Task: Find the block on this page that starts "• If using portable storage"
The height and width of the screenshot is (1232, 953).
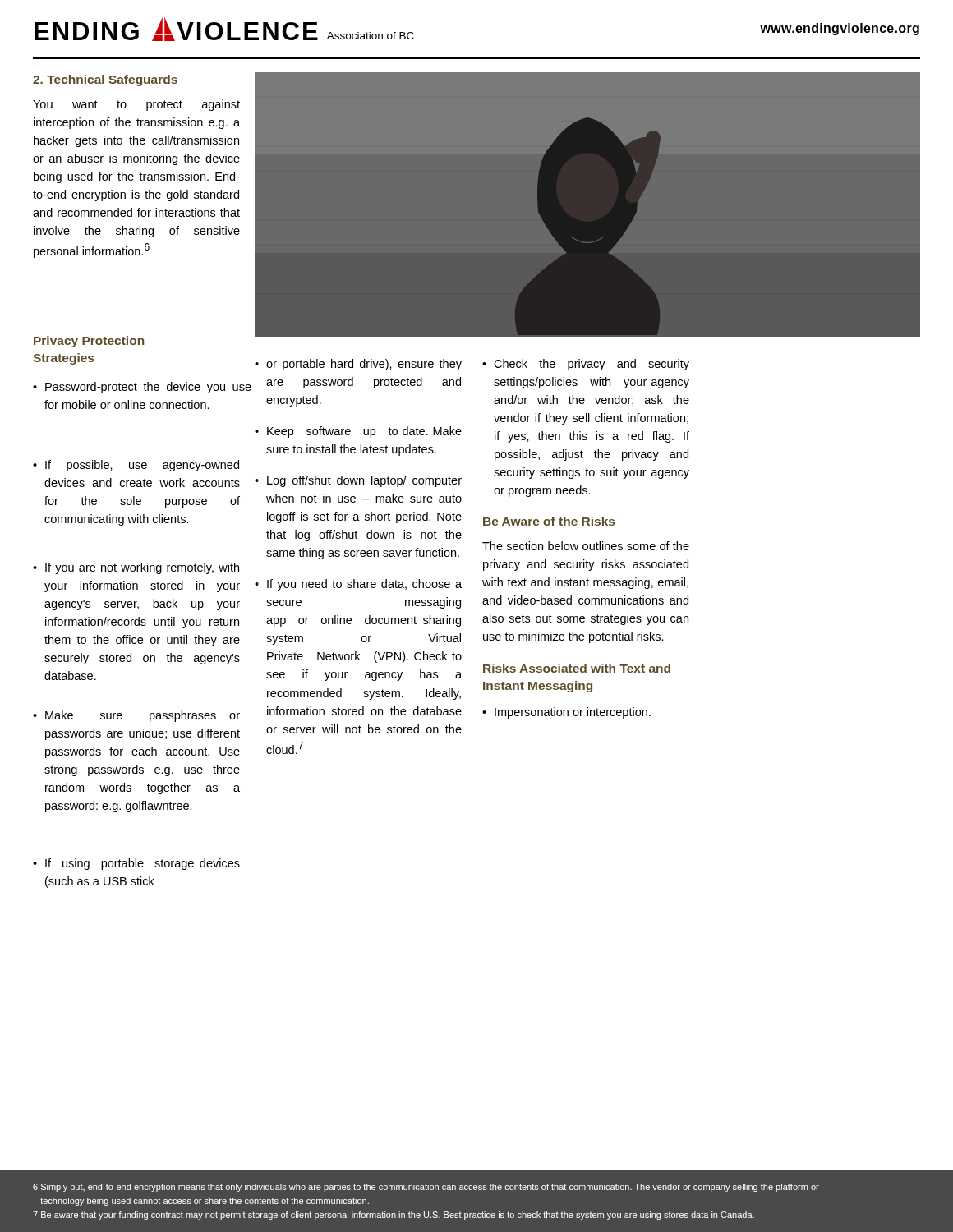Action: point(136,872)
